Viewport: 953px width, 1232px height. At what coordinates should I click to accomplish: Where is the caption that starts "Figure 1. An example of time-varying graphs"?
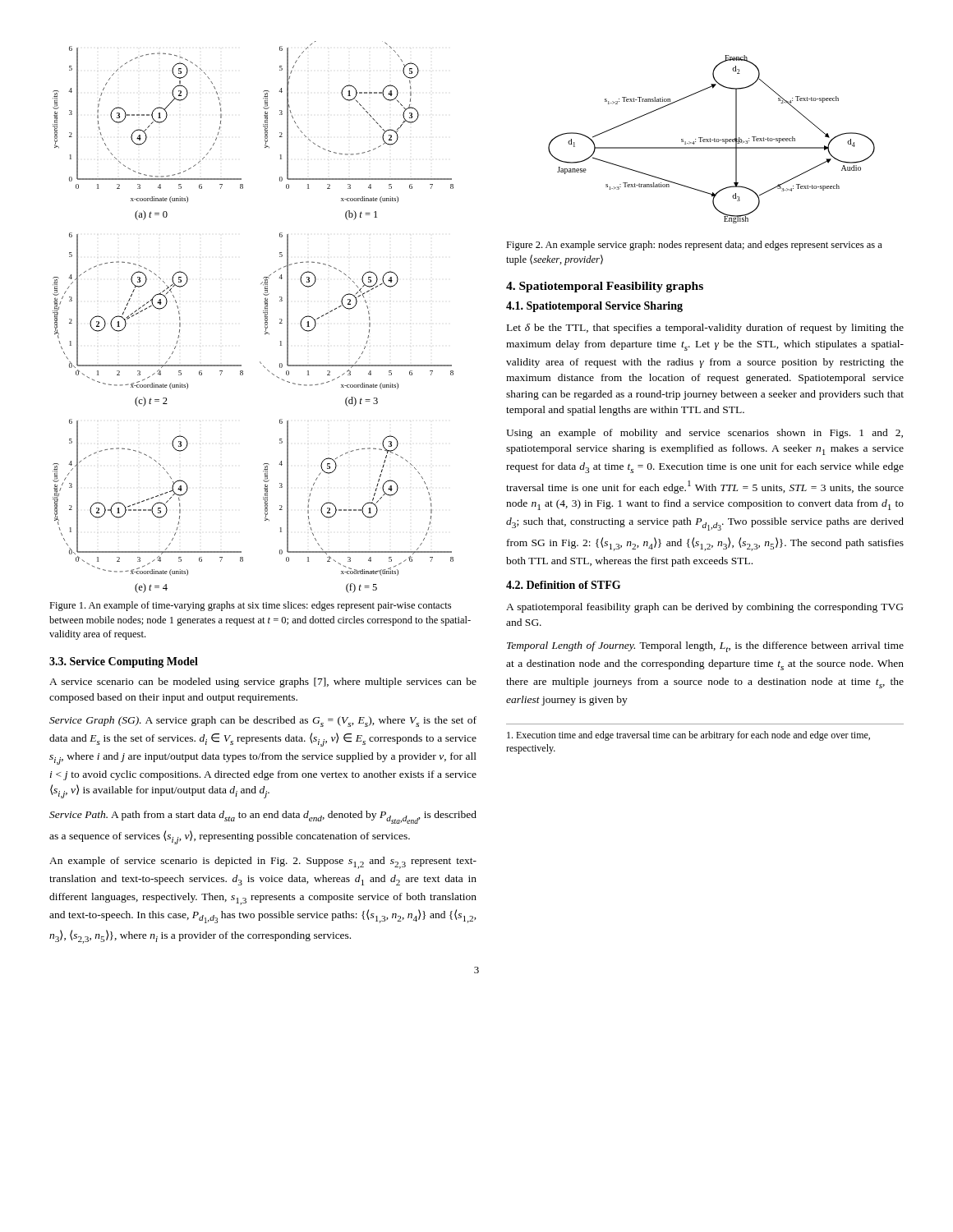tap(260, 620)
